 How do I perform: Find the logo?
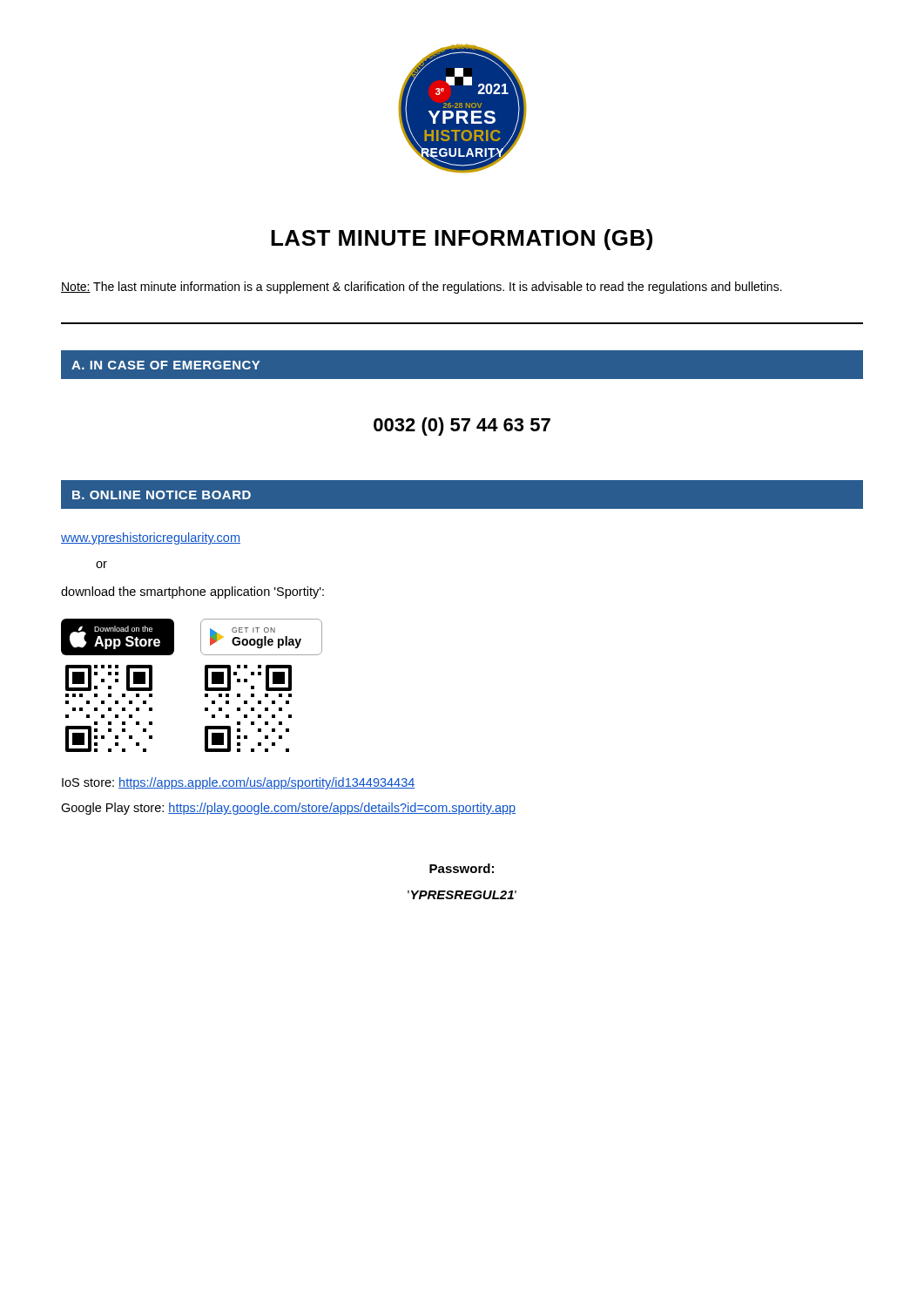pos(462,99)
